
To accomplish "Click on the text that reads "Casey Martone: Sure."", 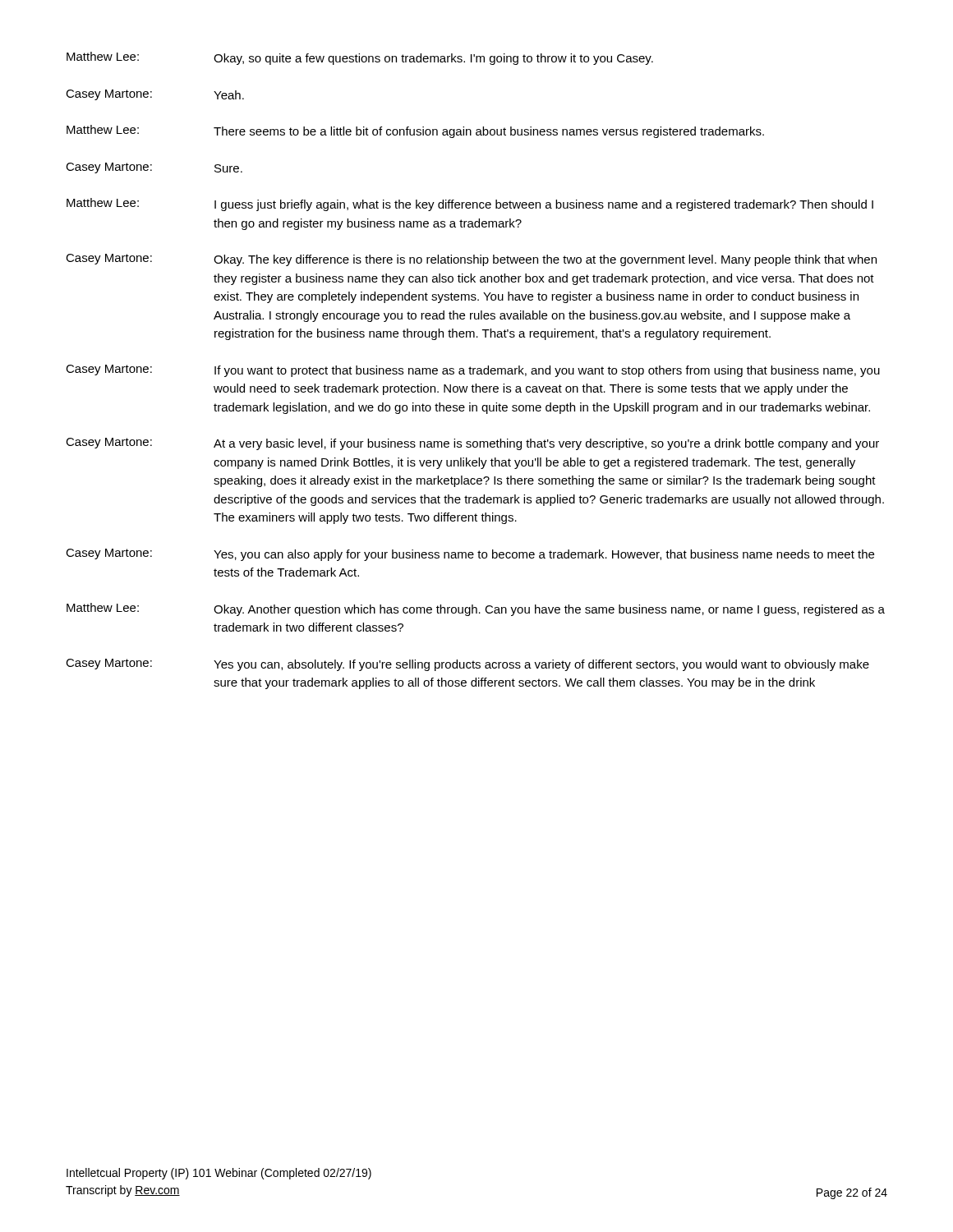I will [x=154, y=168].
